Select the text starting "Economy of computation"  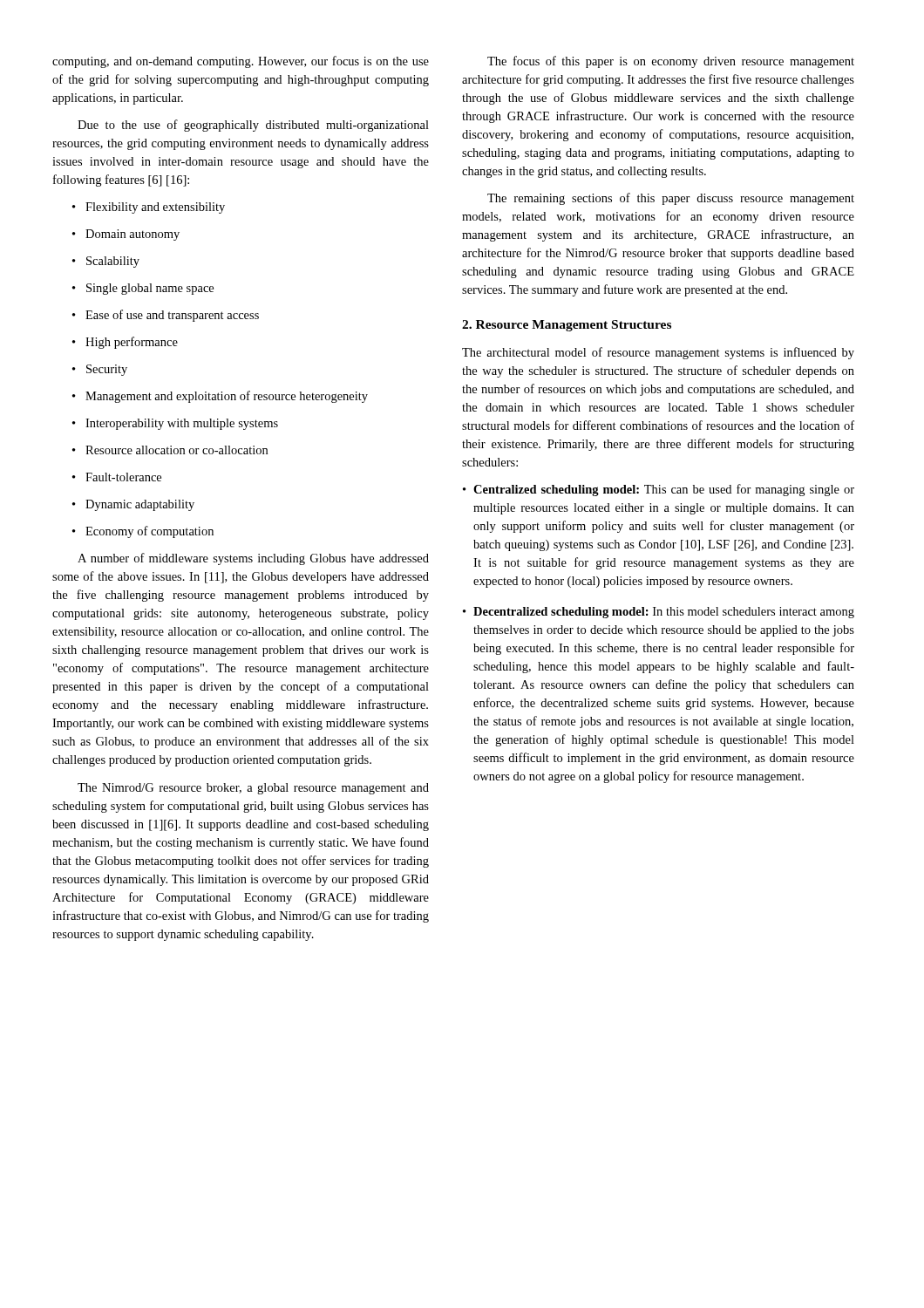pyautogui.click(x=143, y=532)
